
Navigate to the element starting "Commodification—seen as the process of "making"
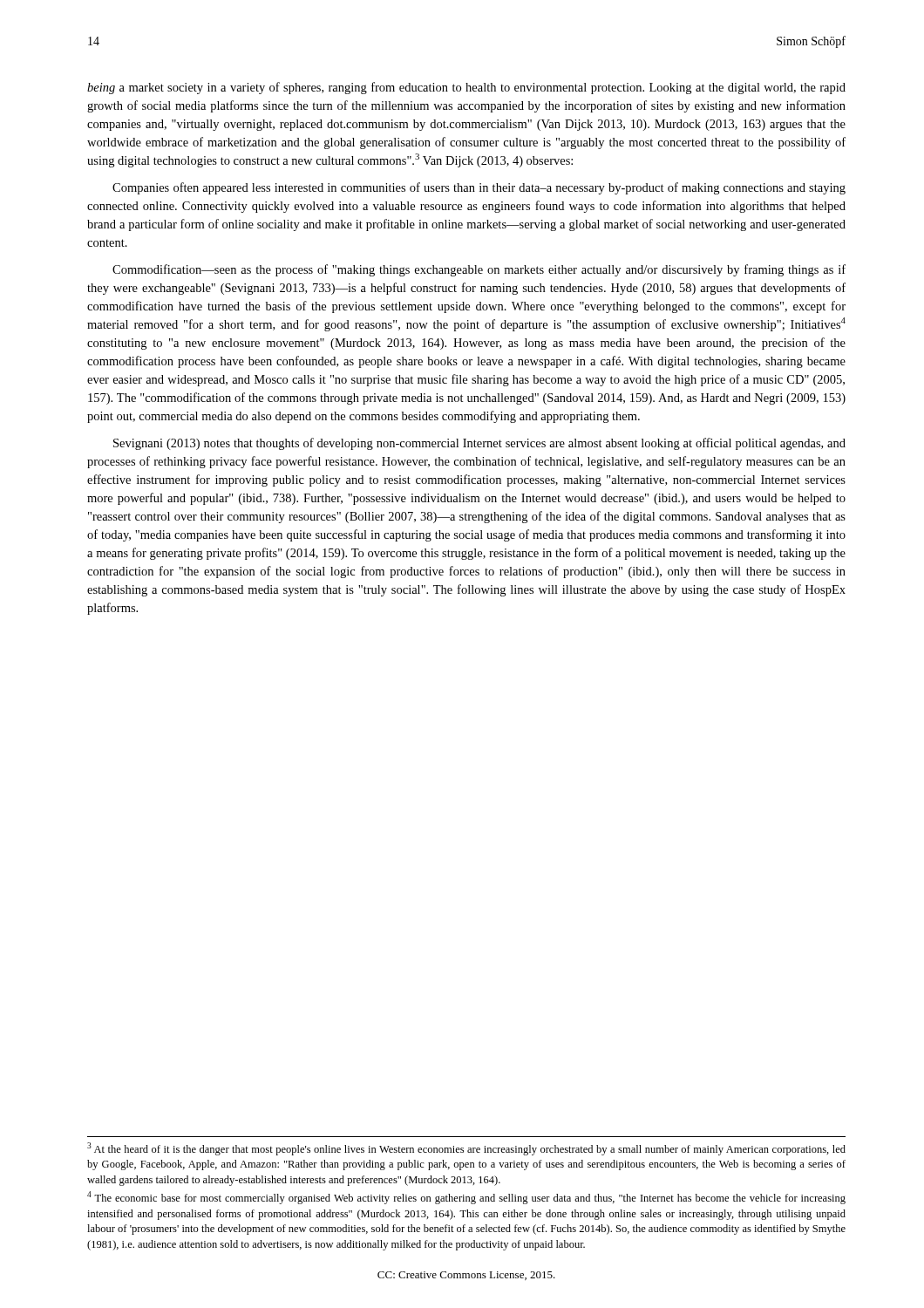[x=466, y=343]
